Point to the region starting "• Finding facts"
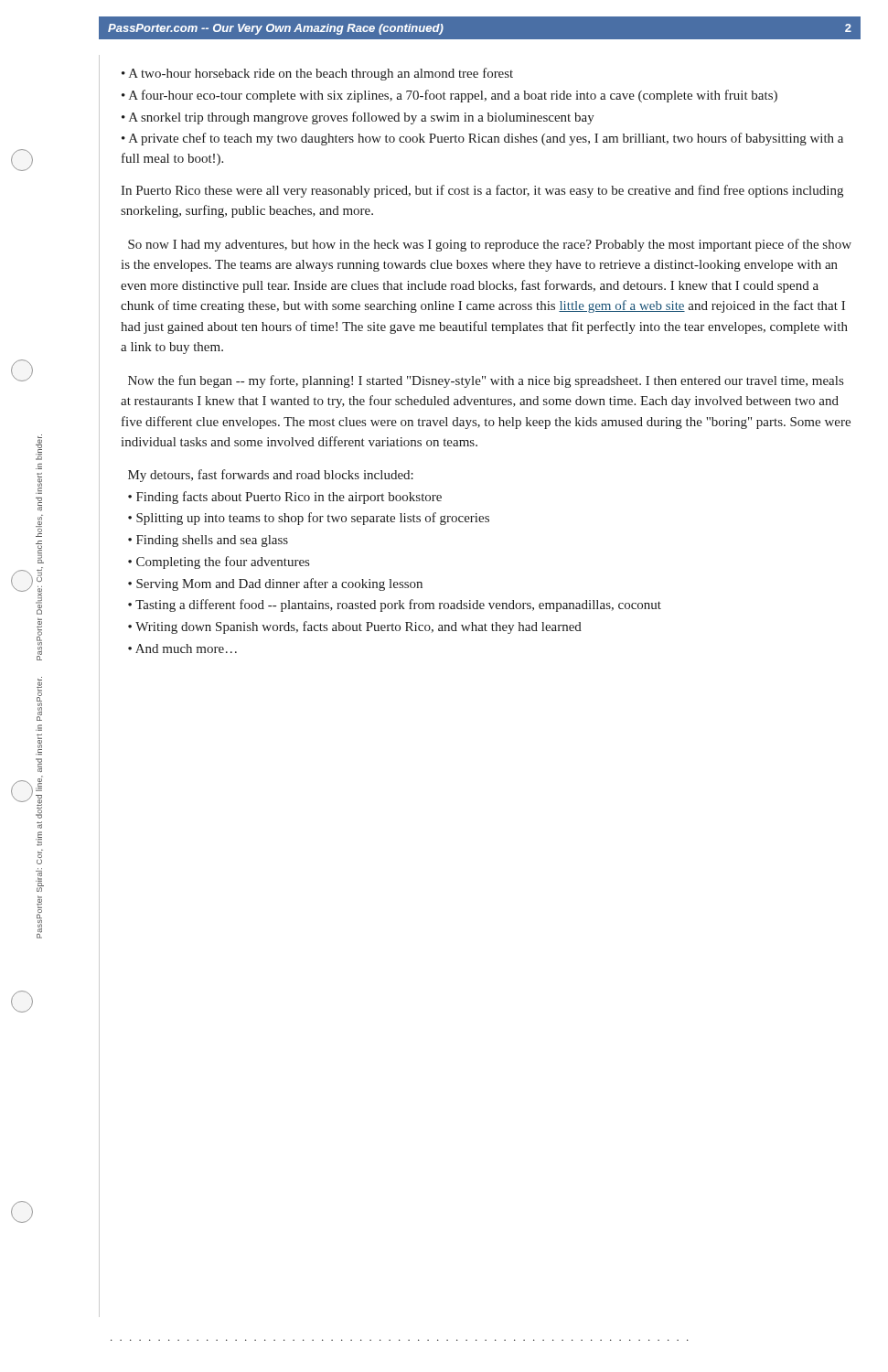The width and height of the screenshot is (888, 1372). tap(281, 496)
